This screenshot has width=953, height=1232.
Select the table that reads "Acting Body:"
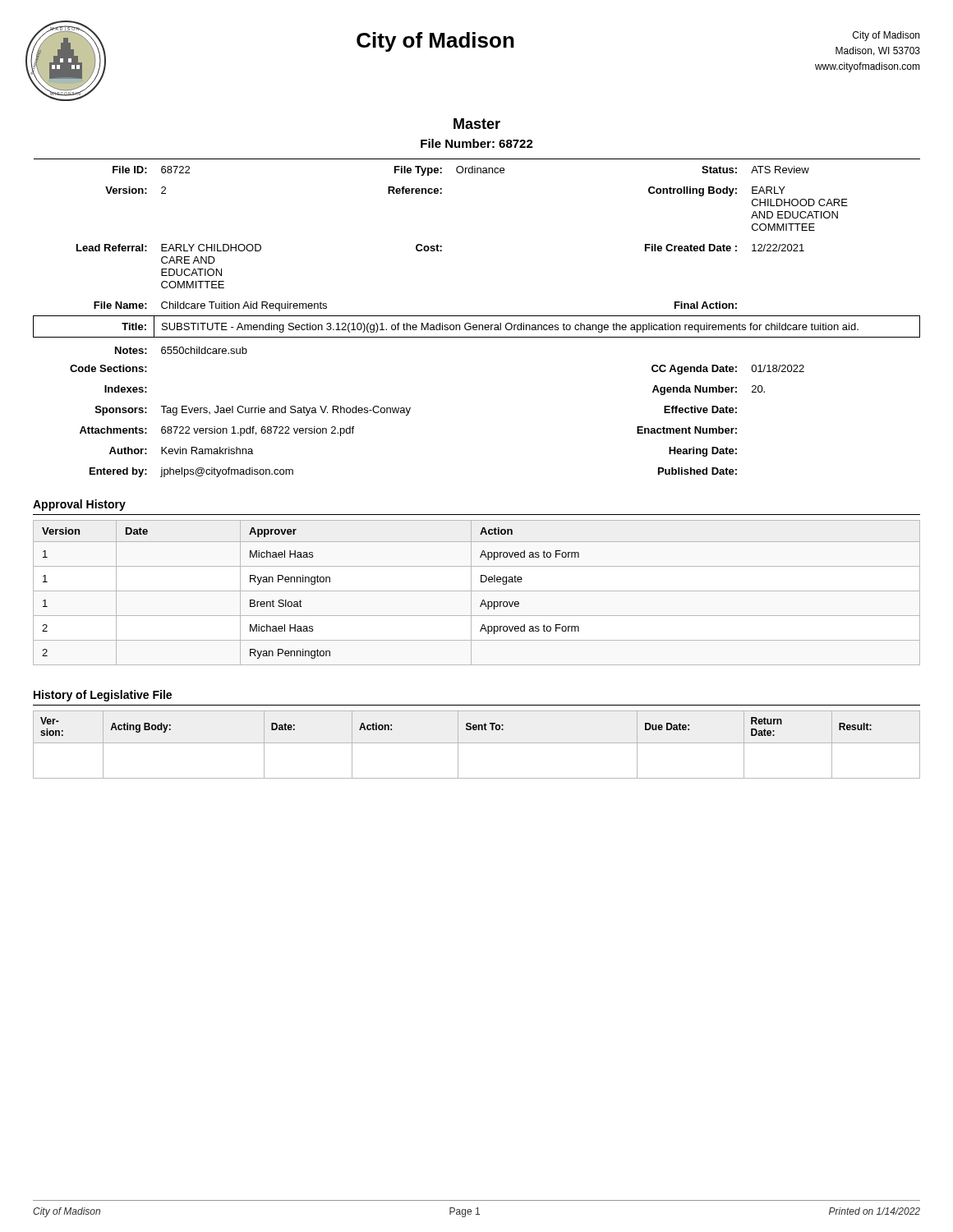click(x=476, y=745)
